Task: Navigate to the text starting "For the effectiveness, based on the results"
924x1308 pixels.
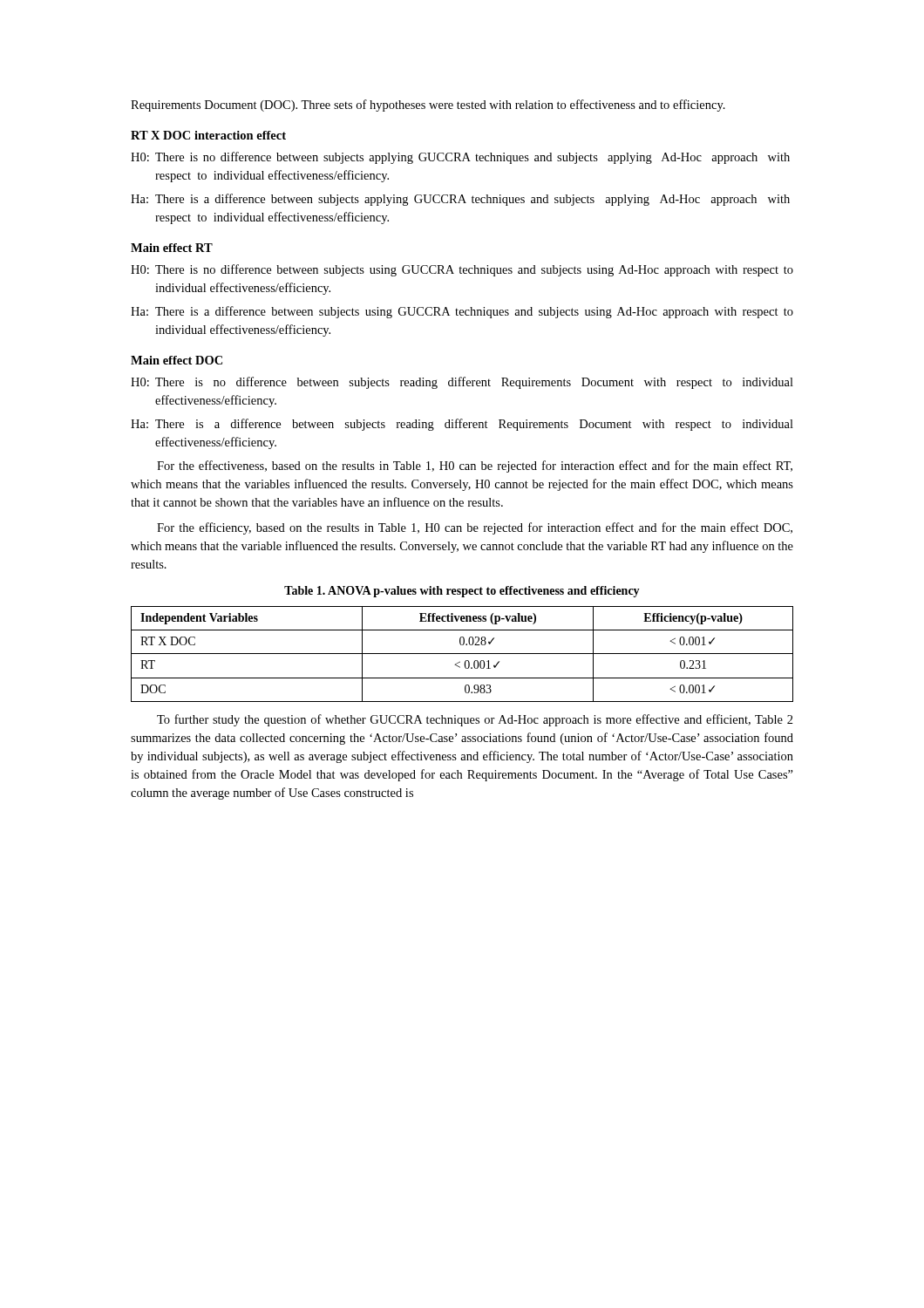Action: pos(462,485)
